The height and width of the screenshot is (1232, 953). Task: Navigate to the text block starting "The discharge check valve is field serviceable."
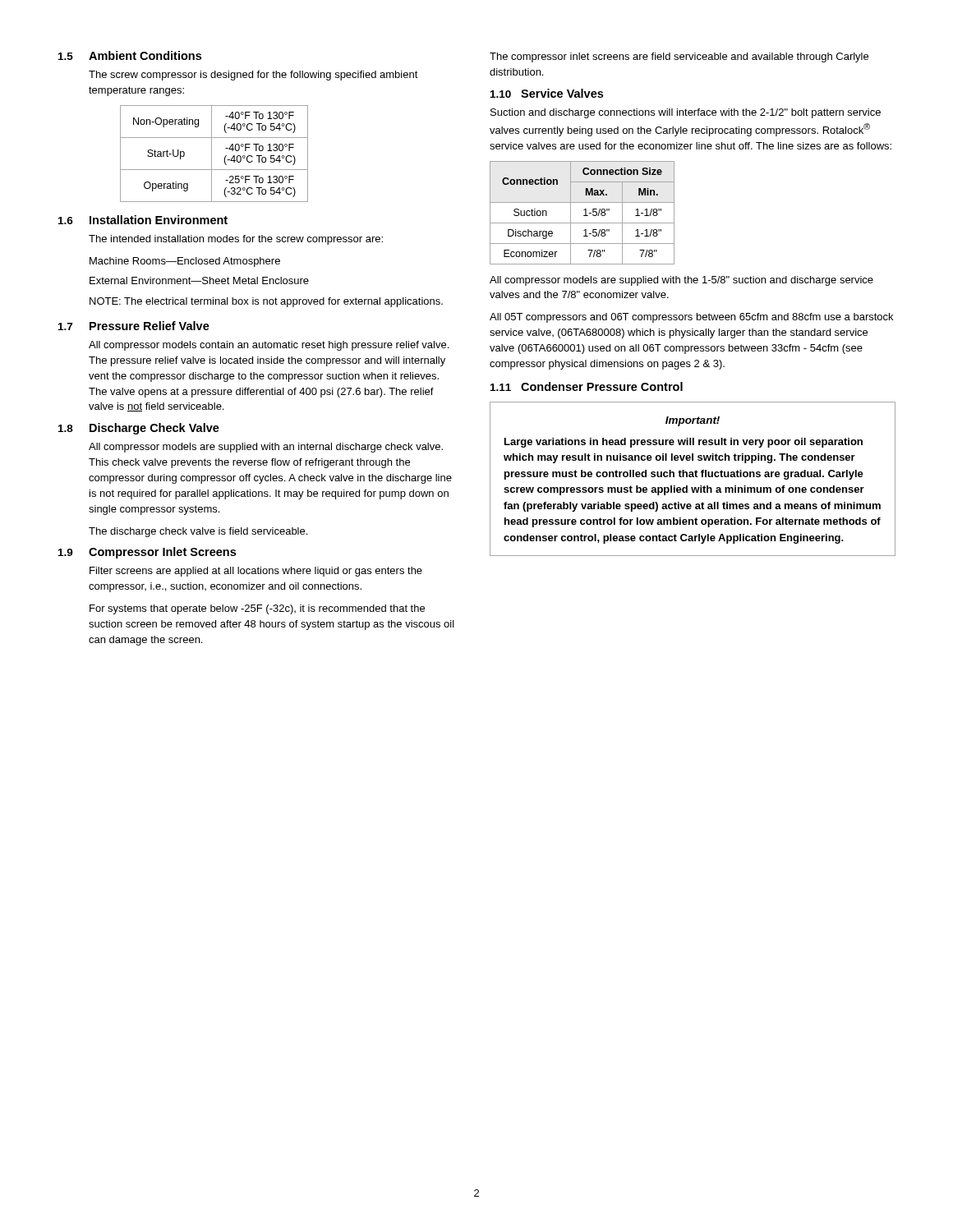pyautogui.click(x=199, y=531)
